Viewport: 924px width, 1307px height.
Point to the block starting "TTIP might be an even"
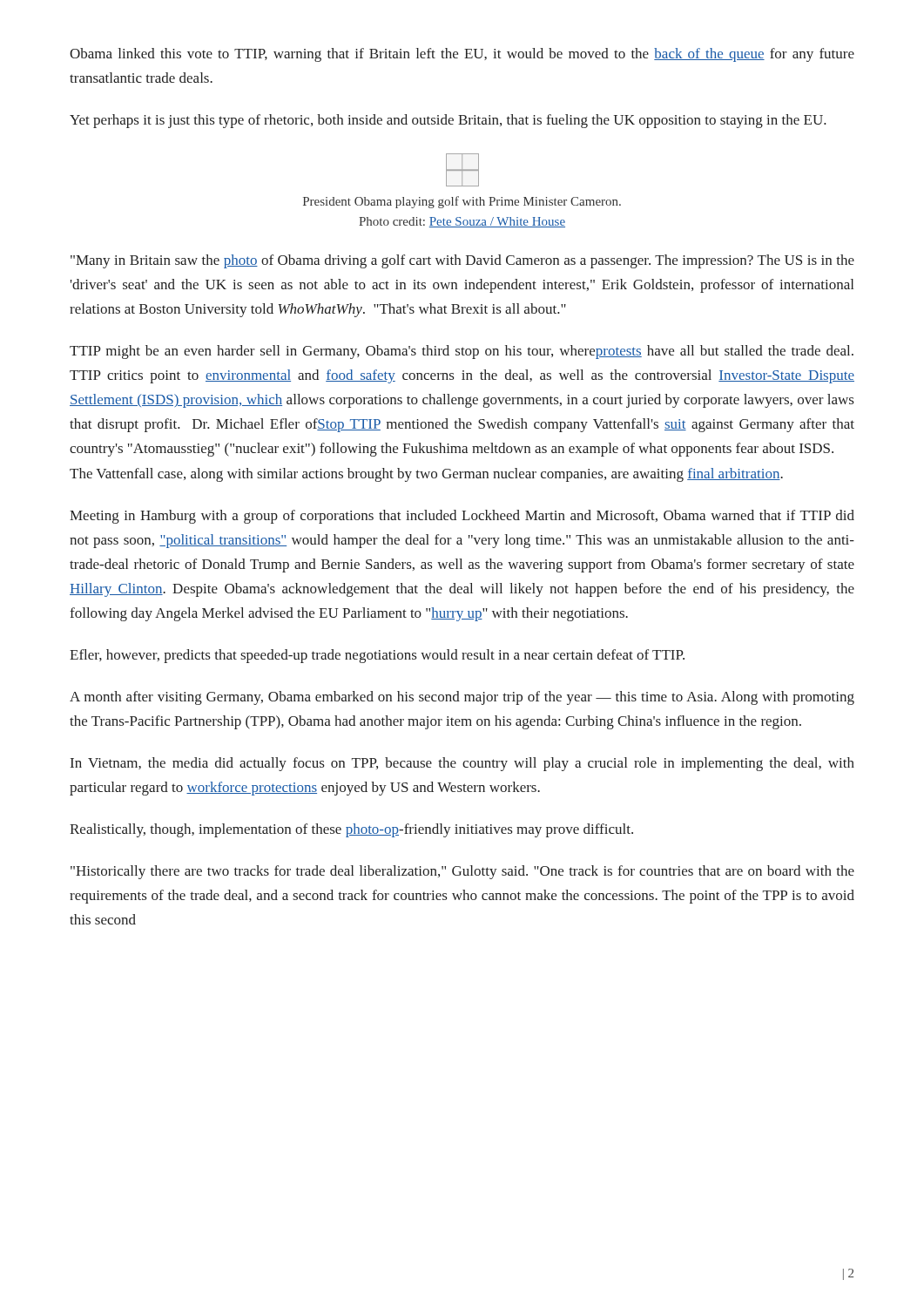pyautogui.click(x=462, y=412)
